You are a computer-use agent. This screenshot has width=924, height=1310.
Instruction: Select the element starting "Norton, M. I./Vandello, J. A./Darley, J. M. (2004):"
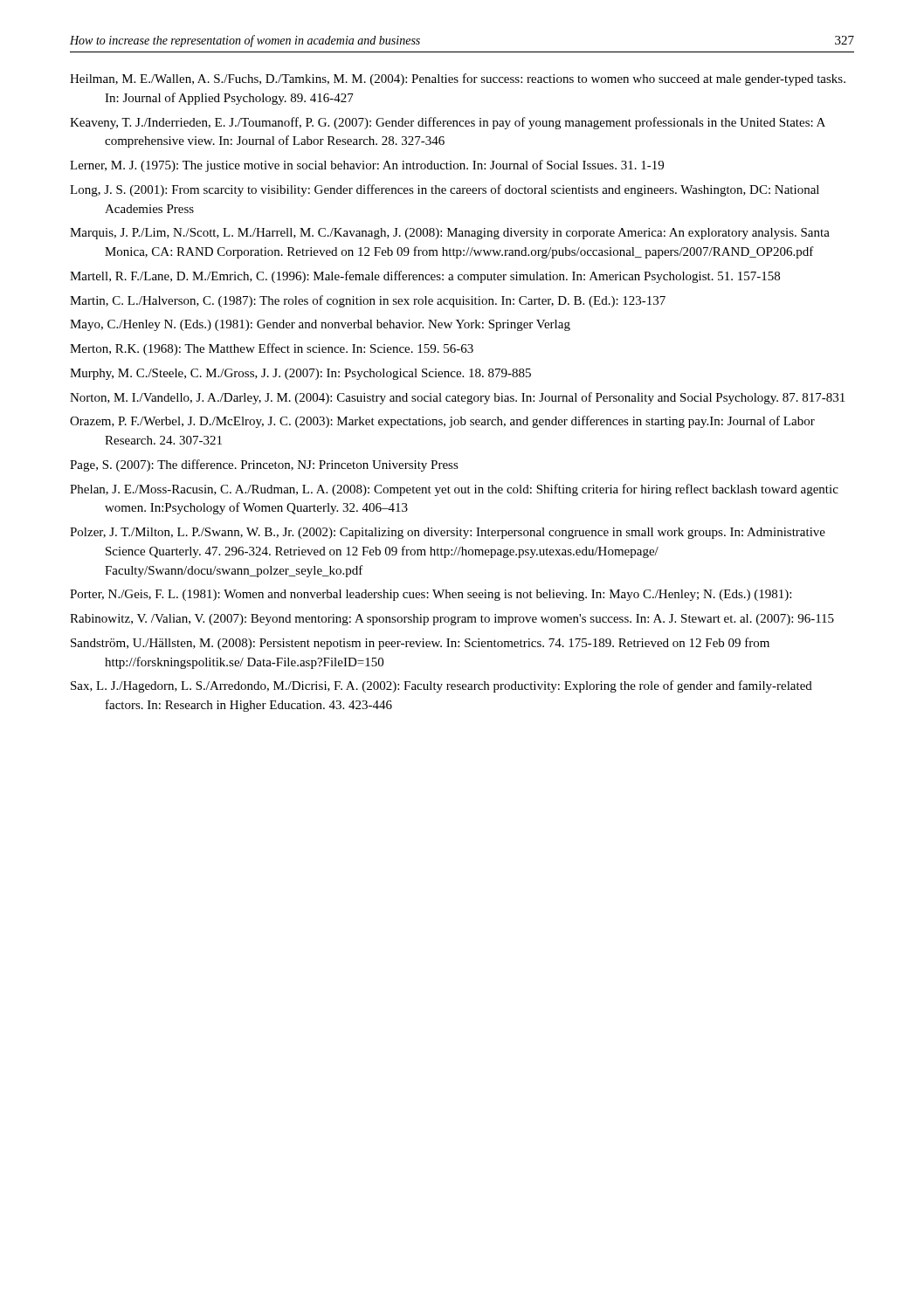pyautogui.click(x=458, y=397)
